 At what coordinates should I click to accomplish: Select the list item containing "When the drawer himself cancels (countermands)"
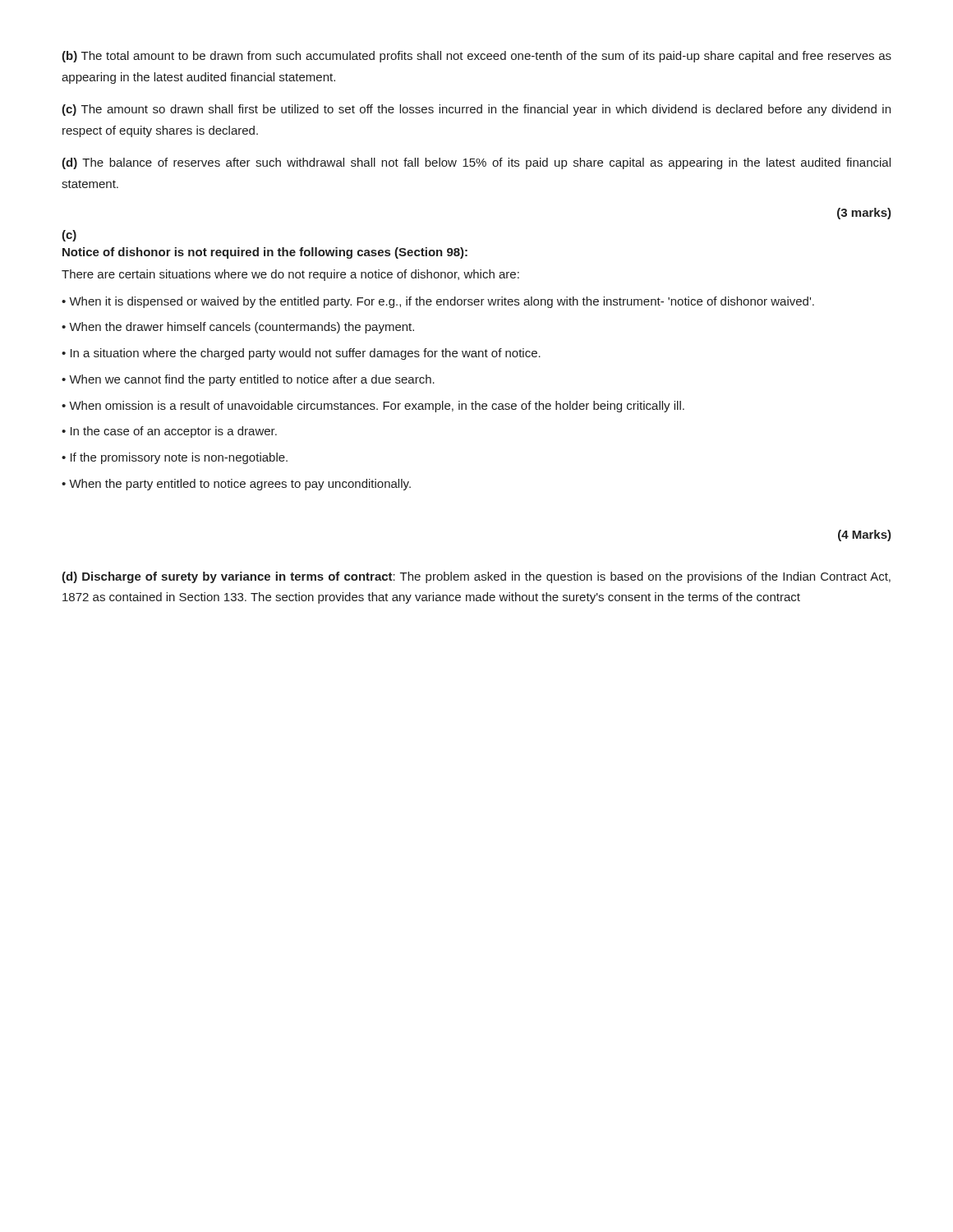point(242,327)
